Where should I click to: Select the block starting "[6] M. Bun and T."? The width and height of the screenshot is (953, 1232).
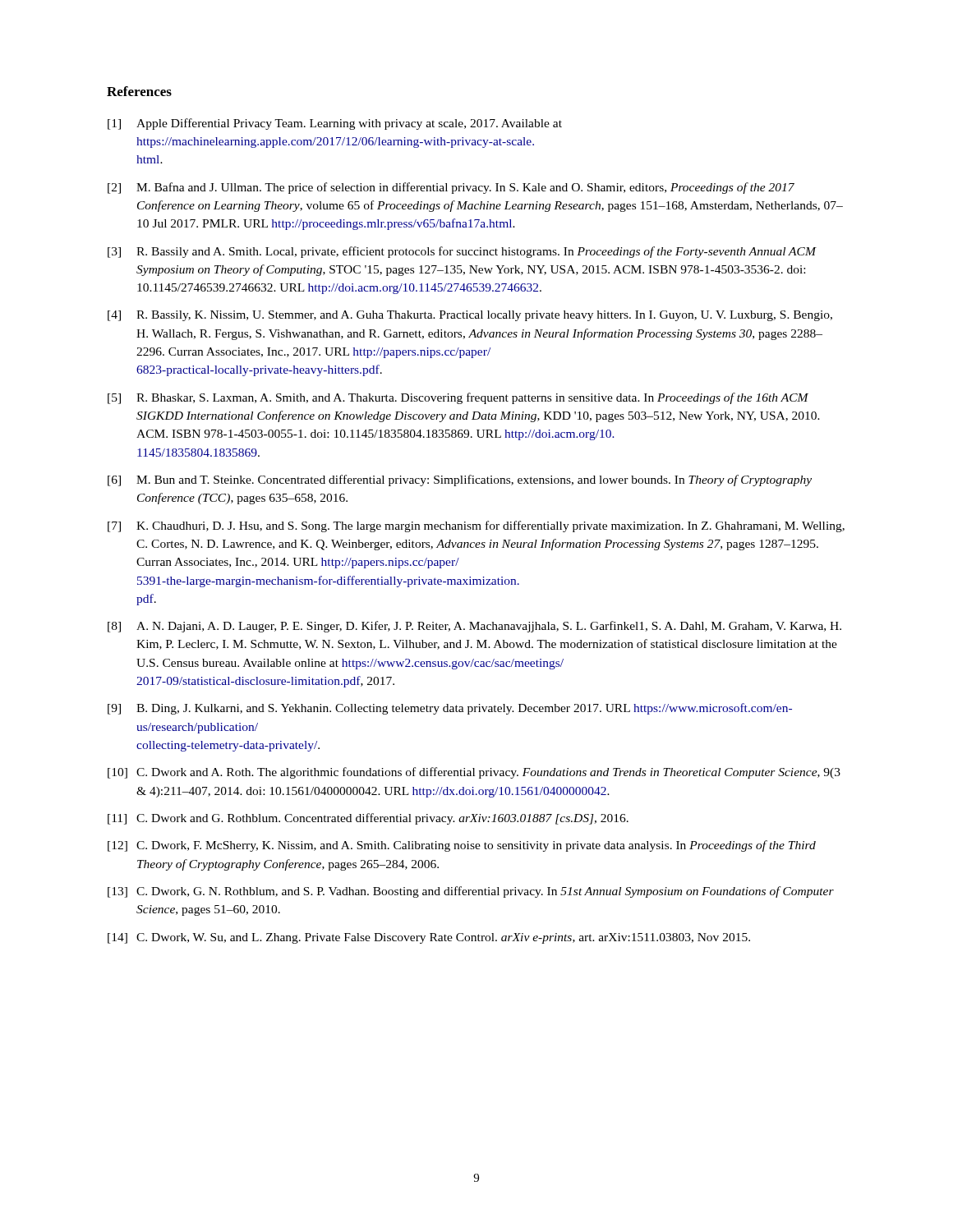click(476, 489)
